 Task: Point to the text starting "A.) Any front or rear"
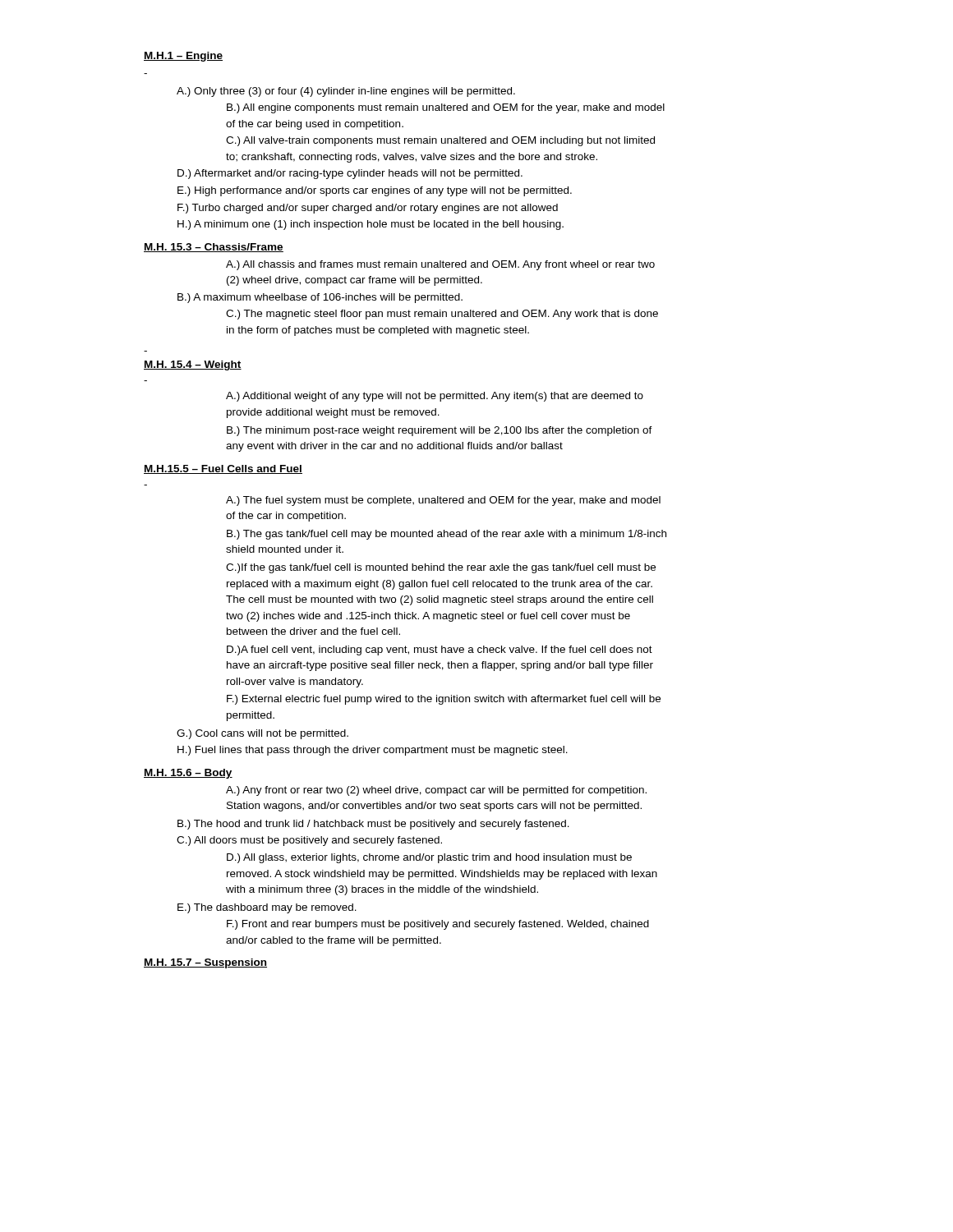click(x=437, y=797)
